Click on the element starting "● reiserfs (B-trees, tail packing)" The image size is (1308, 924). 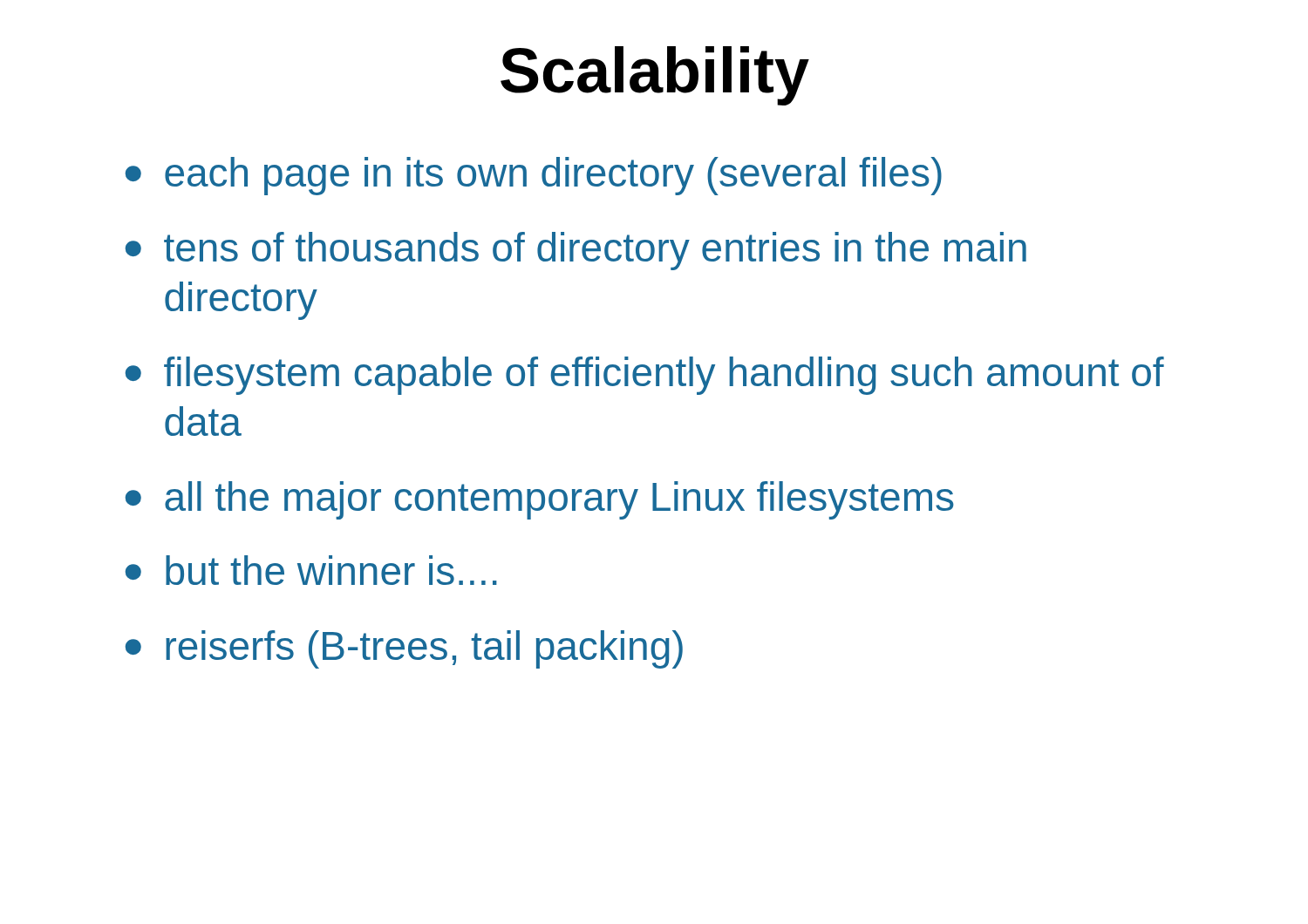tap(404, 646)
